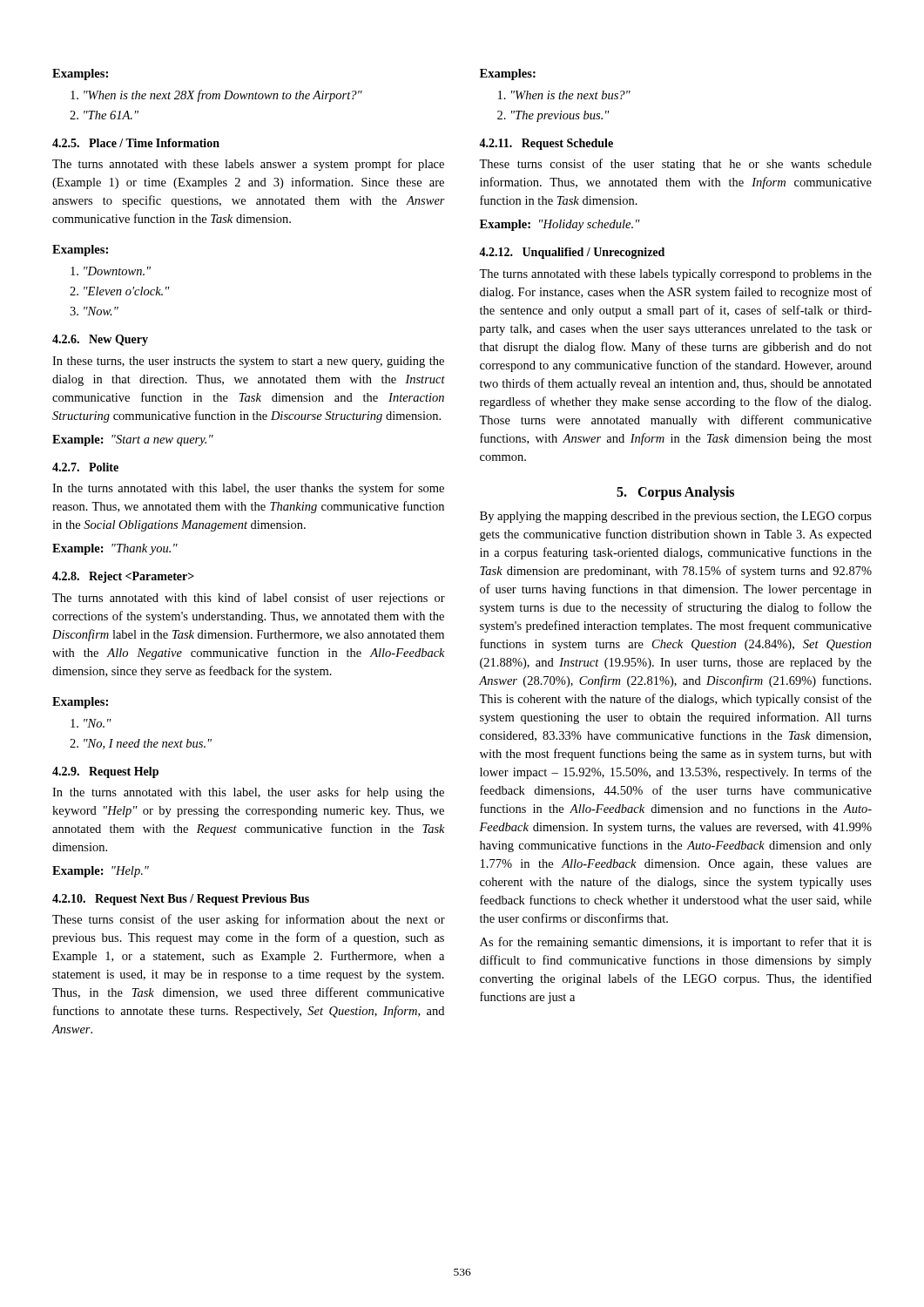Select the list item with the text ""When is the next bus?""
The height and width of the screenshot is (1307, 924).
[564, 95]
